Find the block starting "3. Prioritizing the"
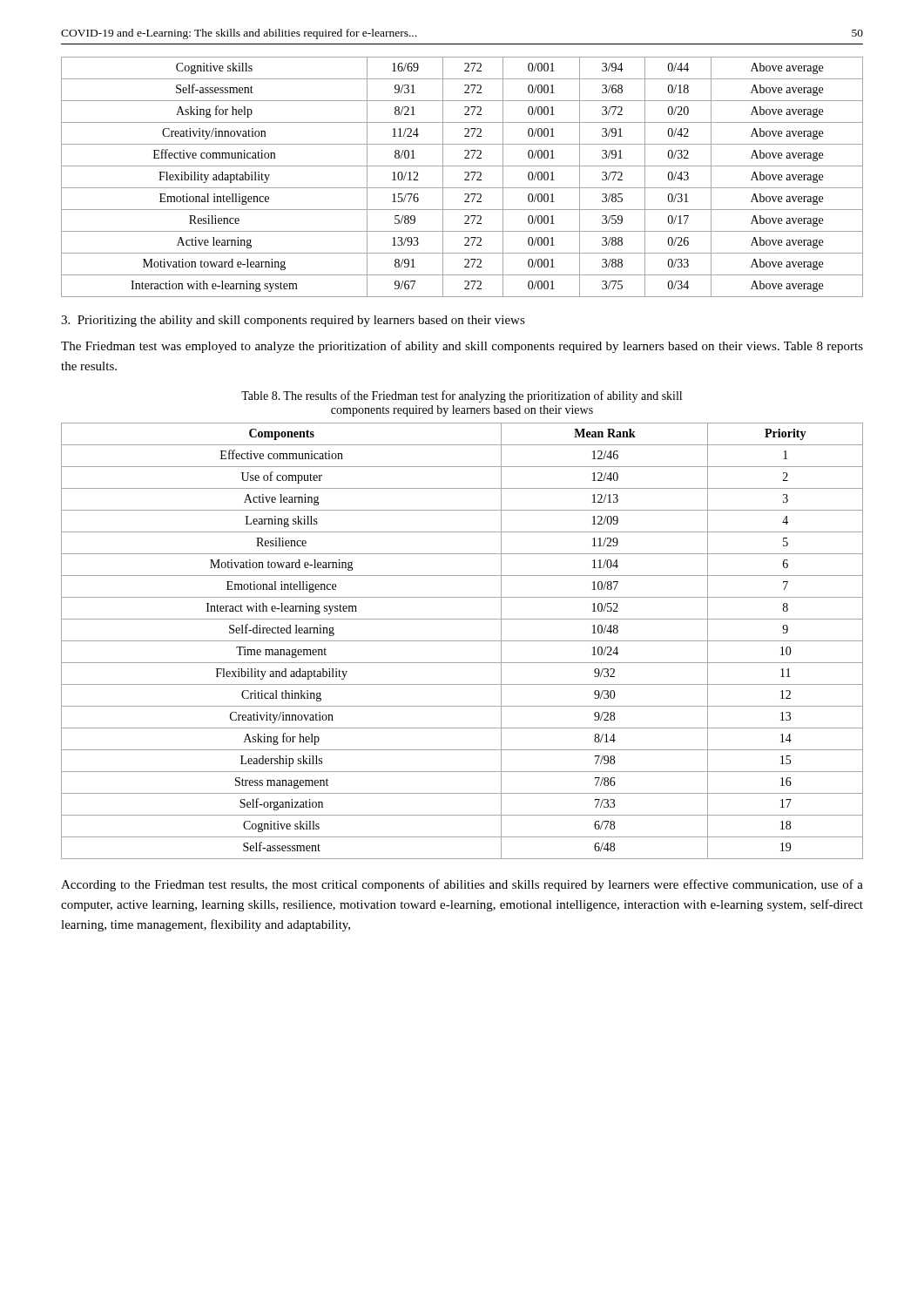 [x=293, y=320]
